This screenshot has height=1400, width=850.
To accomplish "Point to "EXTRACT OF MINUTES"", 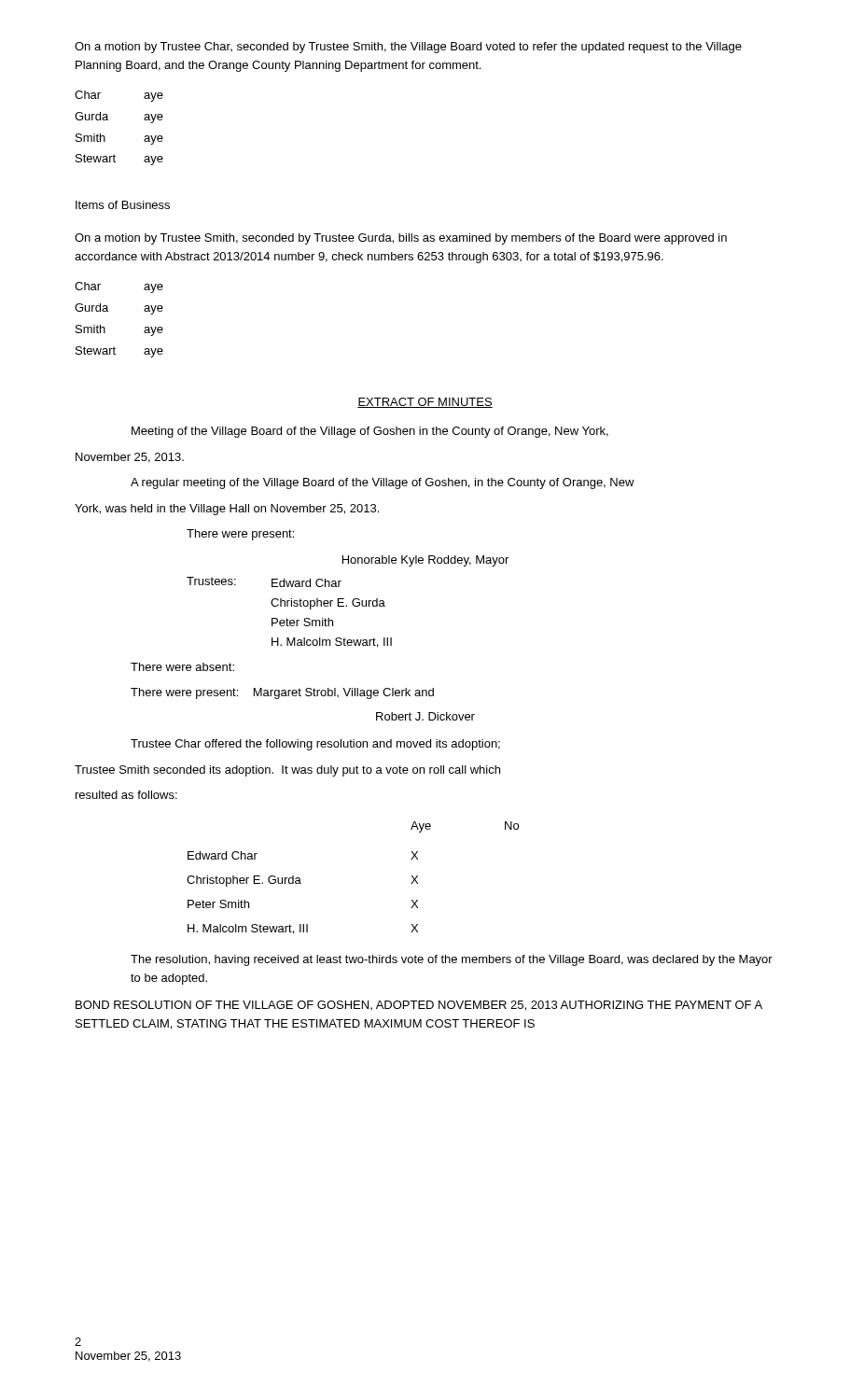I will 425,402.
